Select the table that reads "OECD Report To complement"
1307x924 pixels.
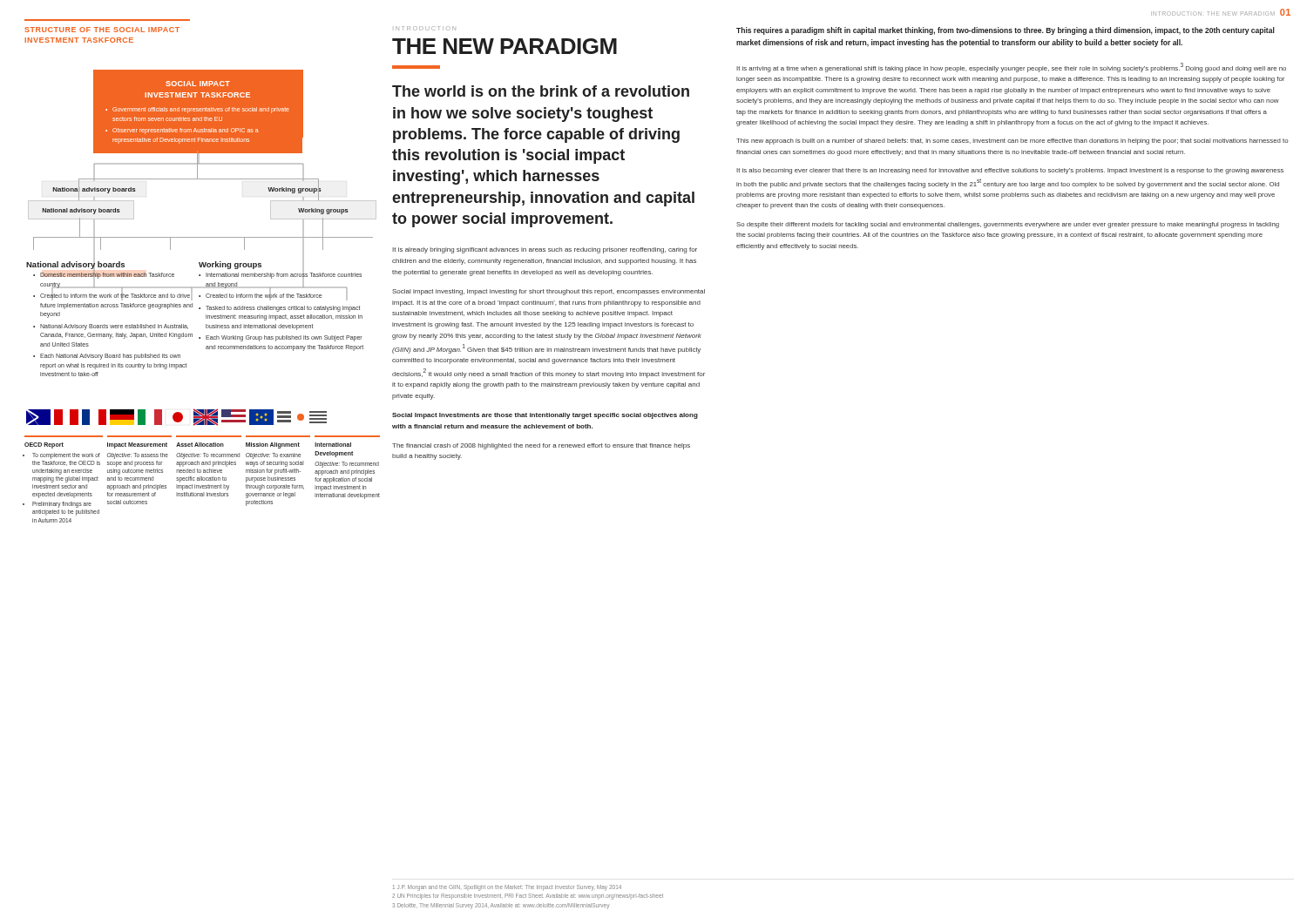(x=202, y=480)
